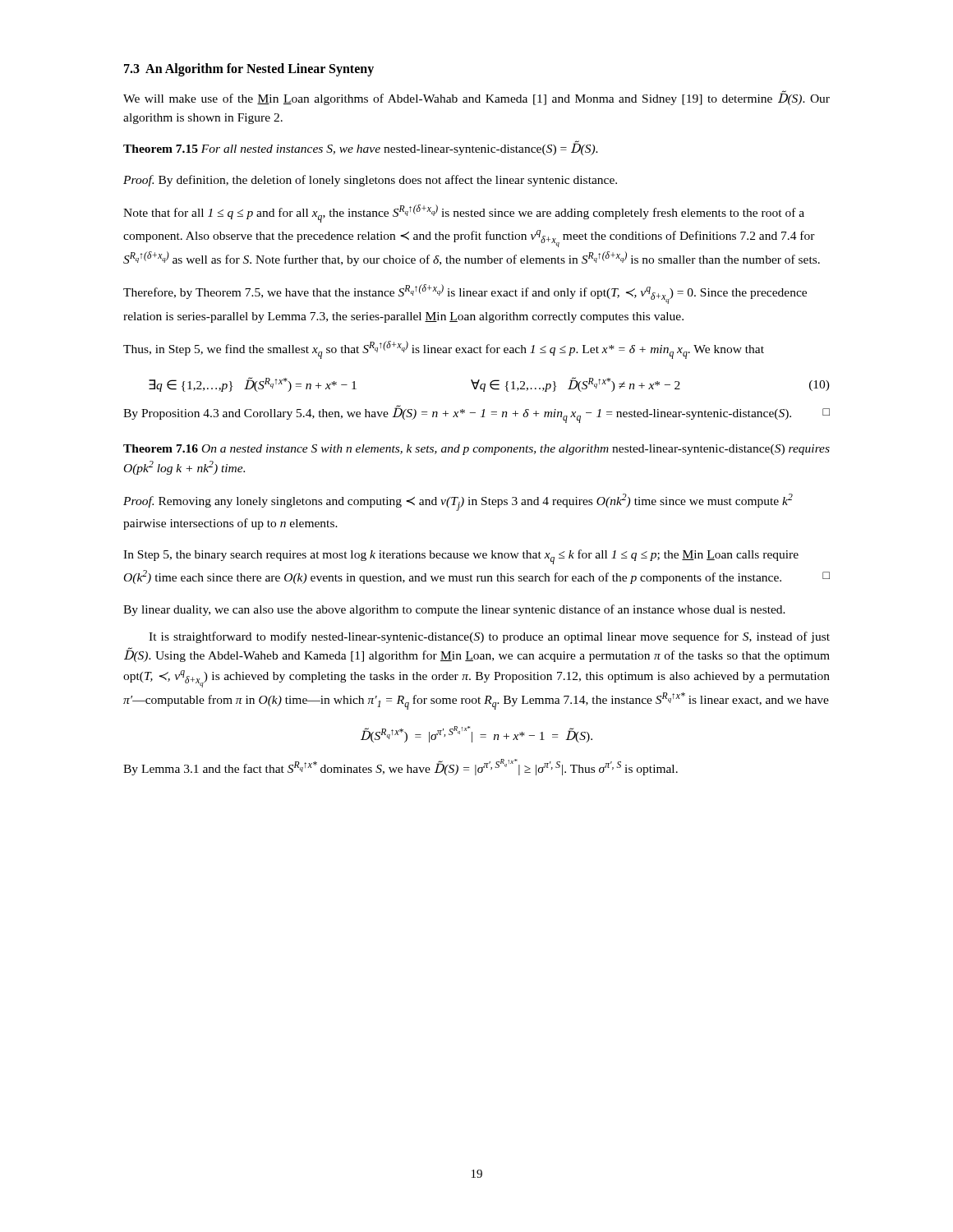Image resolution: width=953 pixels, height=1232 pixels.
Task: Locate the element starting "By linear duality, we"
Action: [476, 609]
